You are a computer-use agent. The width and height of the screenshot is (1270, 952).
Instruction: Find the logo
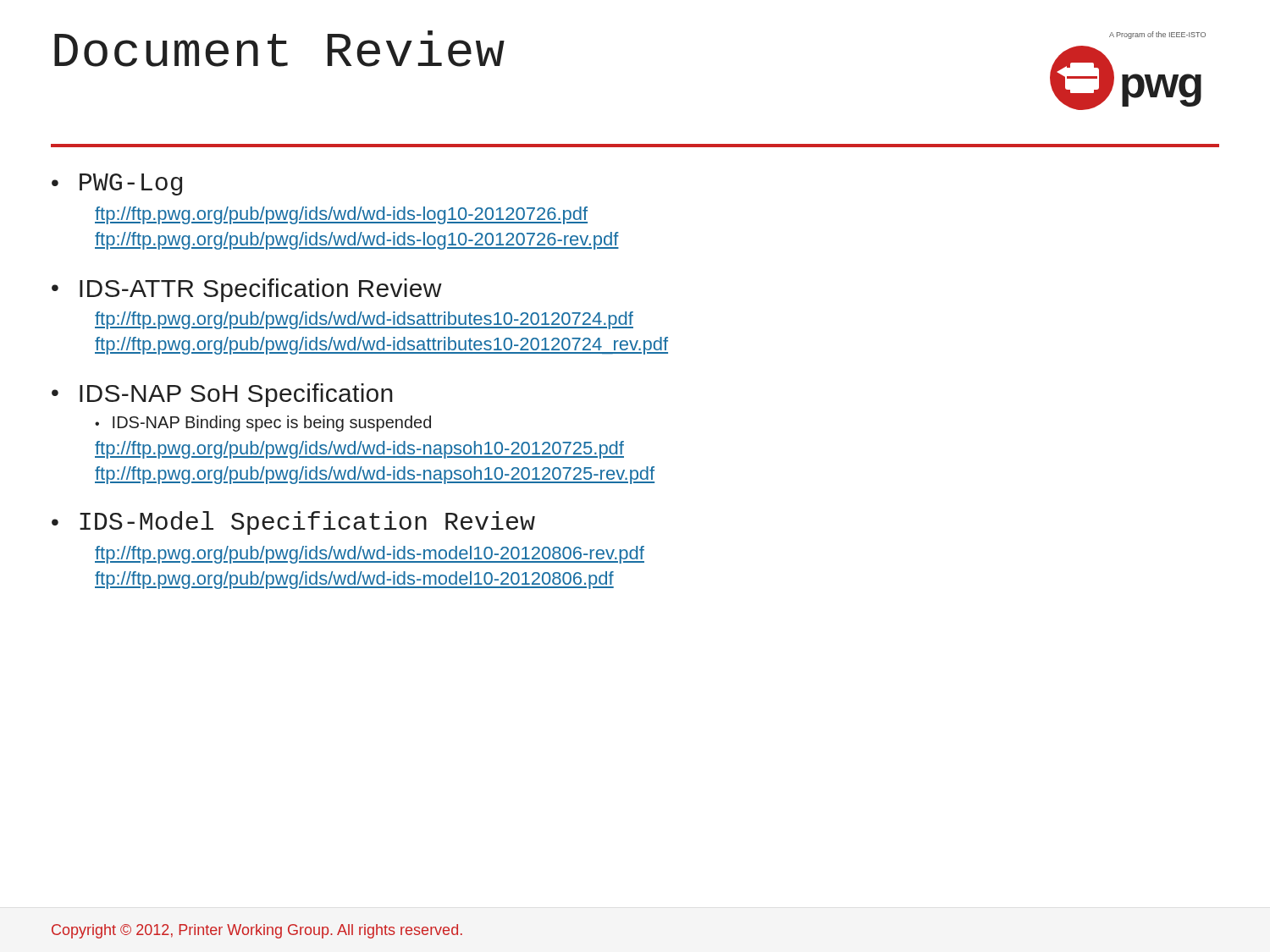tap(1135, 72)
